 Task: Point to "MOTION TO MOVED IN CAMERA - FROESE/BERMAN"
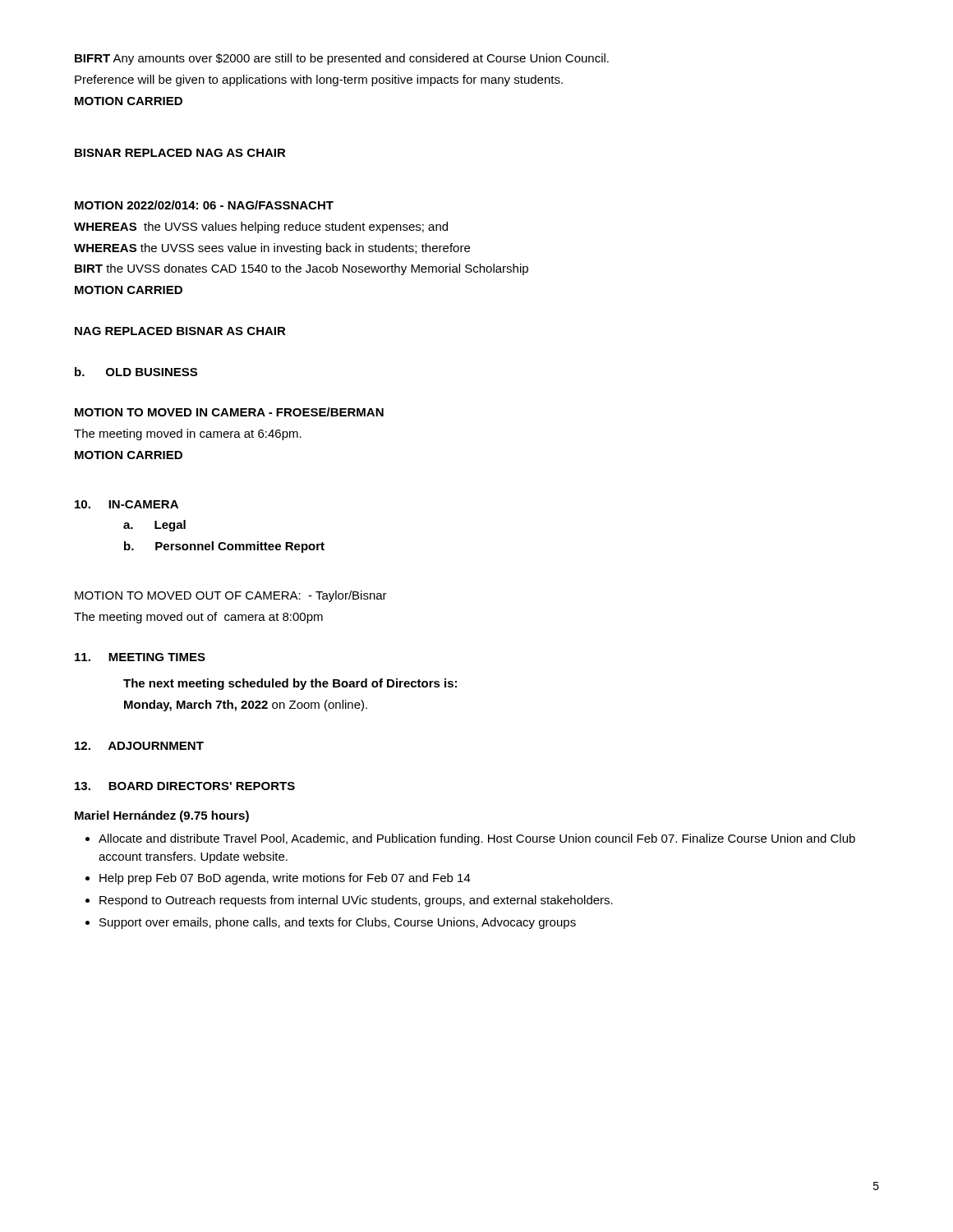tap(229, 412)
